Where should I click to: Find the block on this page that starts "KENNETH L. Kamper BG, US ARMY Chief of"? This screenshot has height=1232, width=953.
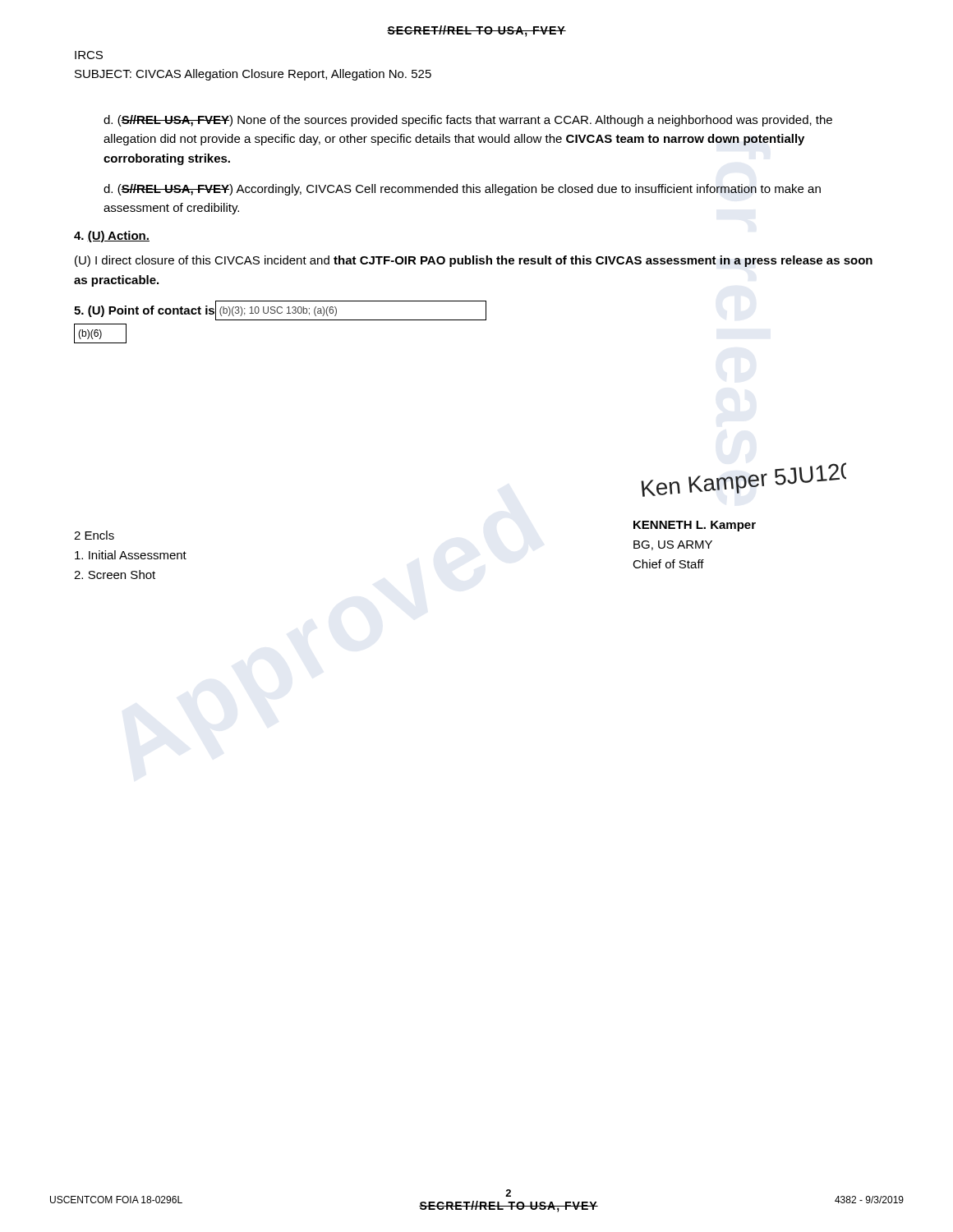coord(694,544)
